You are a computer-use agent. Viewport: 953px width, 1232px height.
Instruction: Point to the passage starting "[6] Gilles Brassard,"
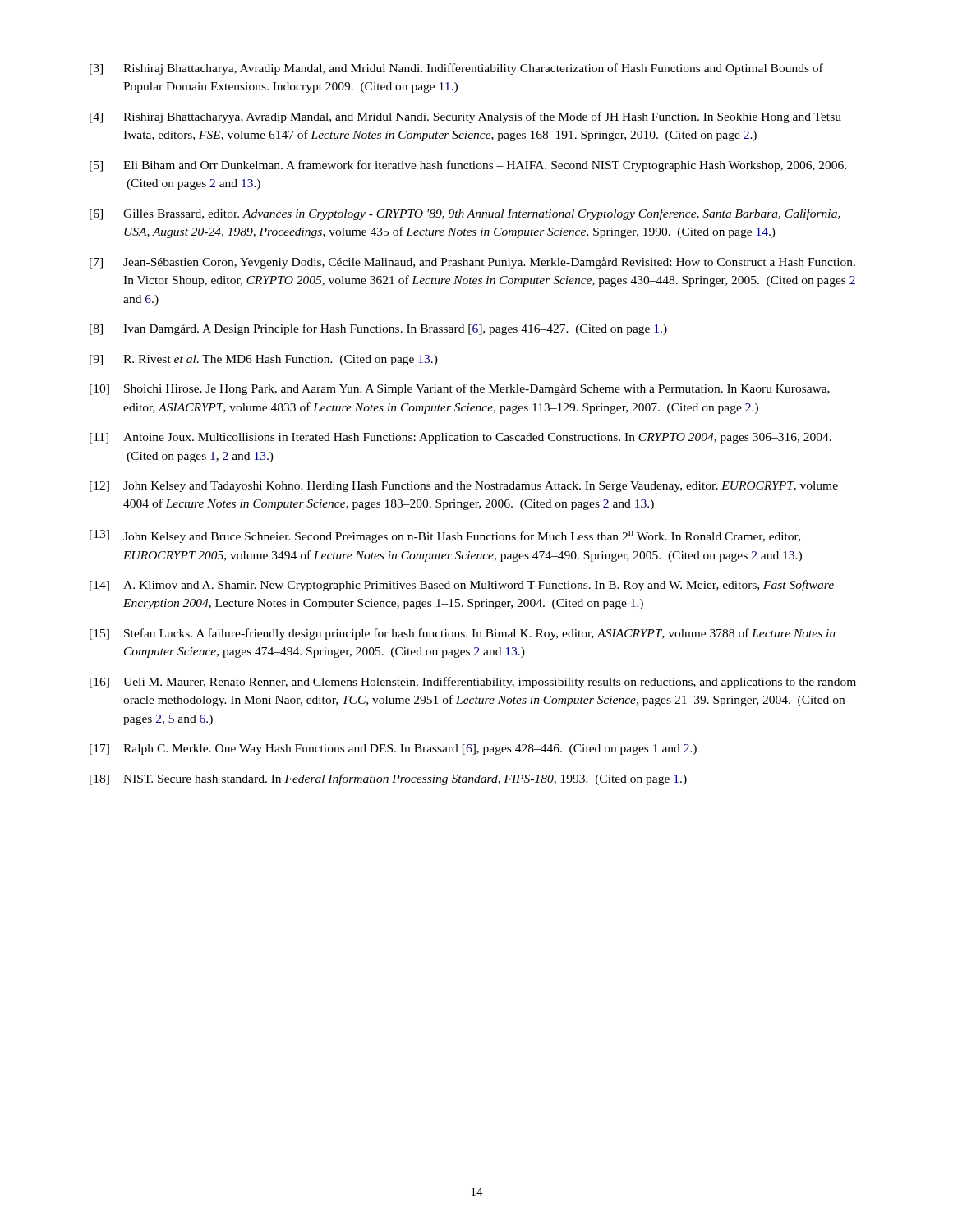pos(476,223)
